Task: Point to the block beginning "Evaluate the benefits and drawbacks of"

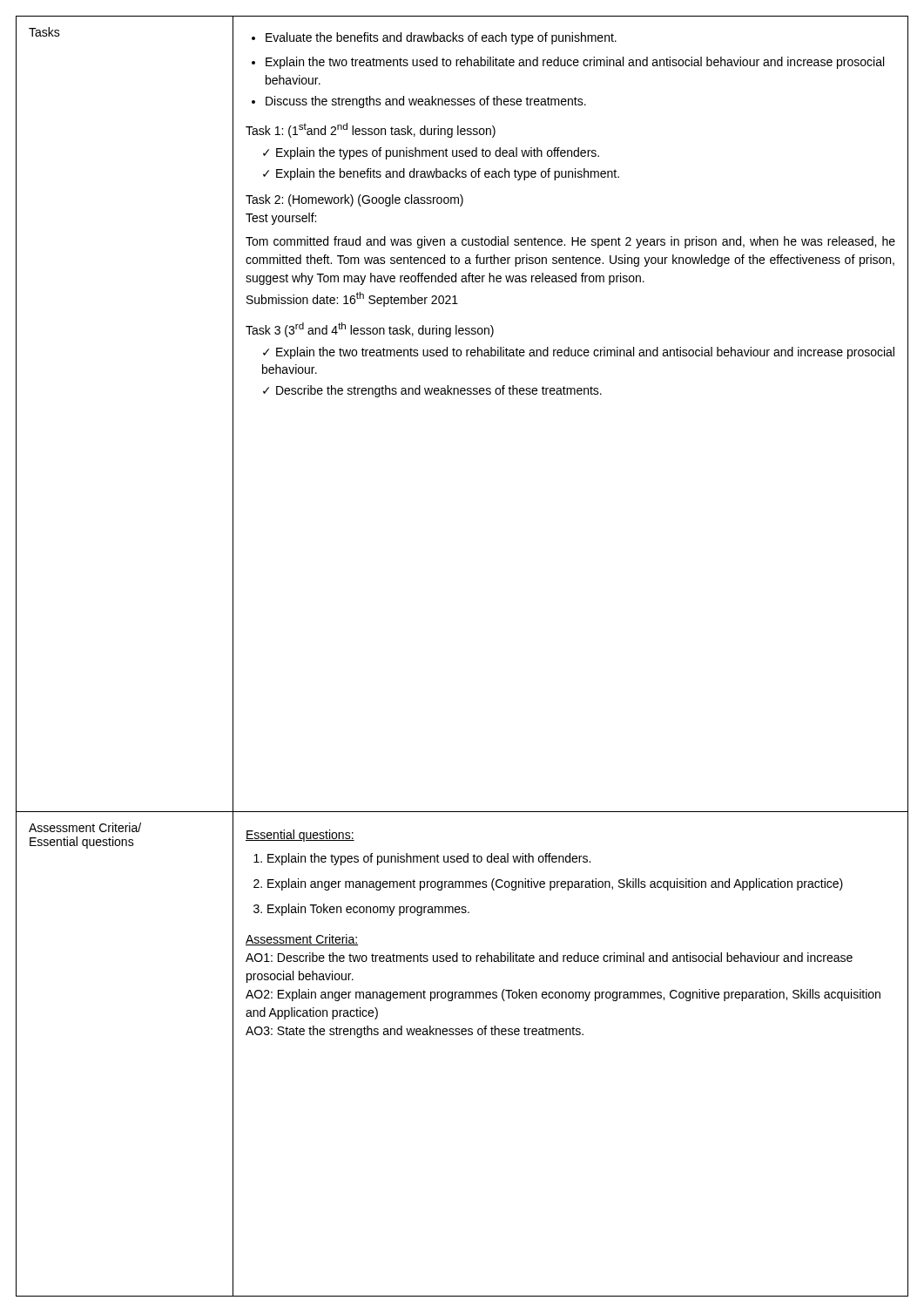Action: [434, 38]
